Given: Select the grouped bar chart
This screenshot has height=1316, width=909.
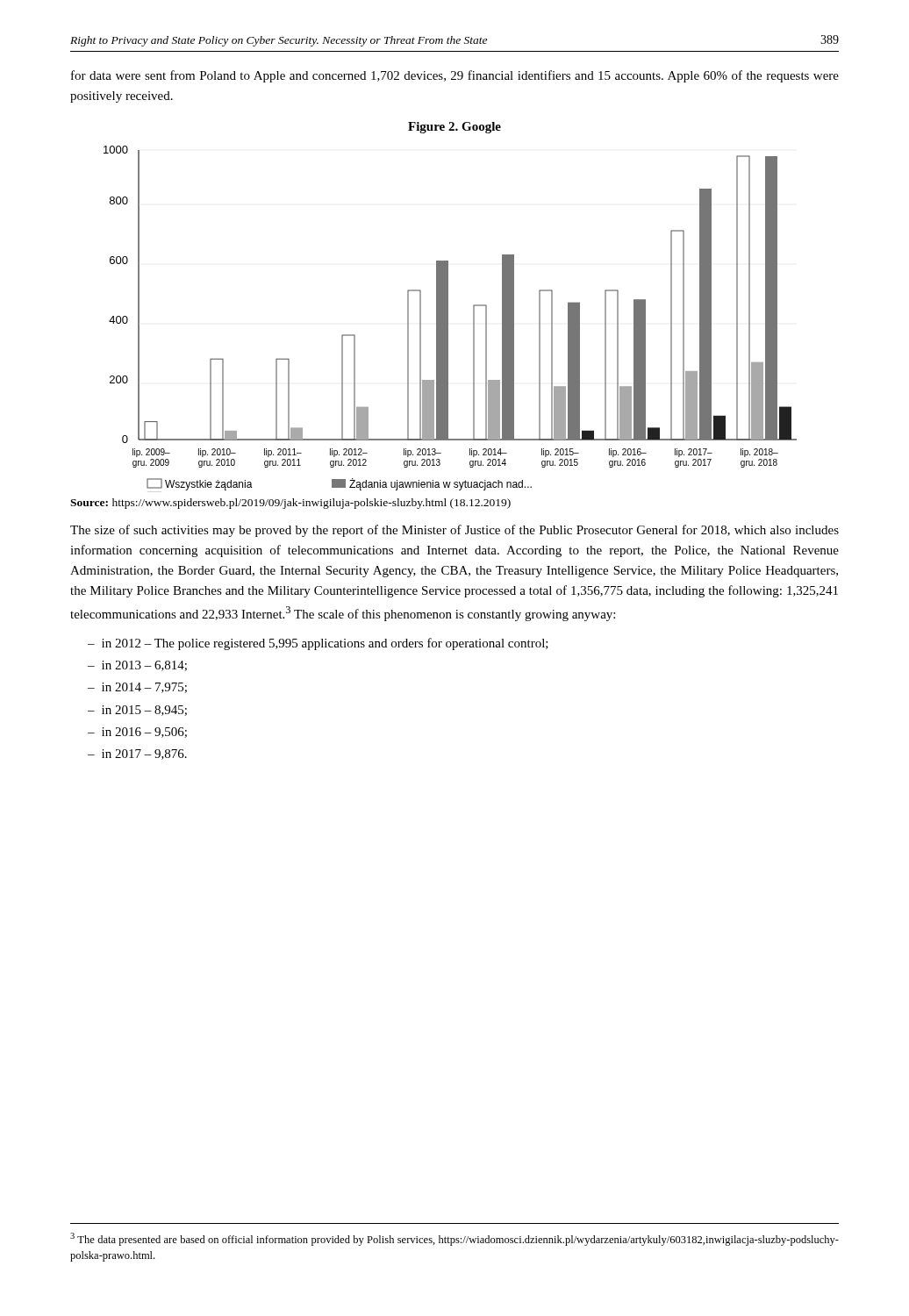Looking at the screenshot, I should (454, 316).
